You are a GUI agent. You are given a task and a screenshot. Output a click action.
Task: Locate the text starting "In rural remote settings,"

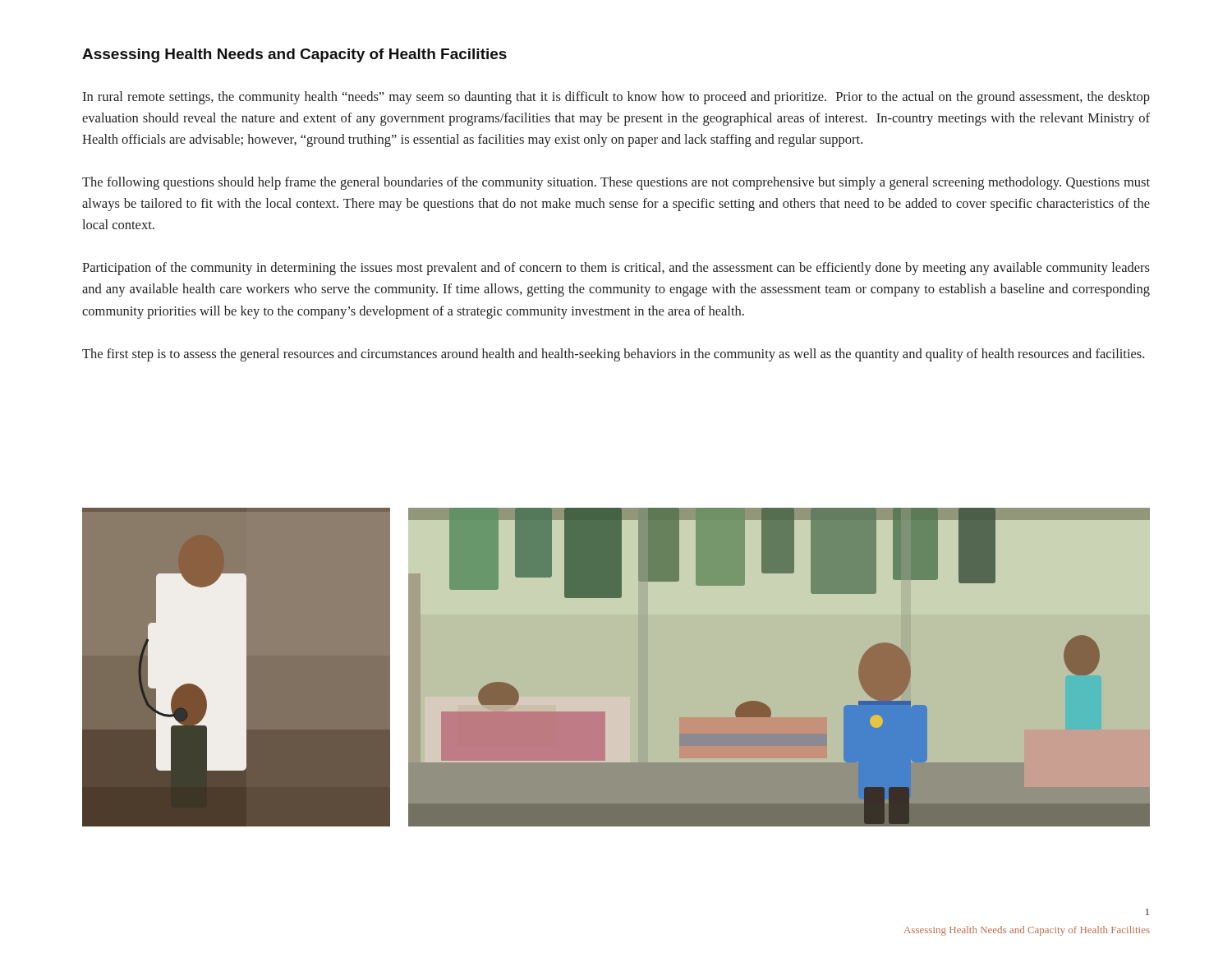click(x=616, y=118)
